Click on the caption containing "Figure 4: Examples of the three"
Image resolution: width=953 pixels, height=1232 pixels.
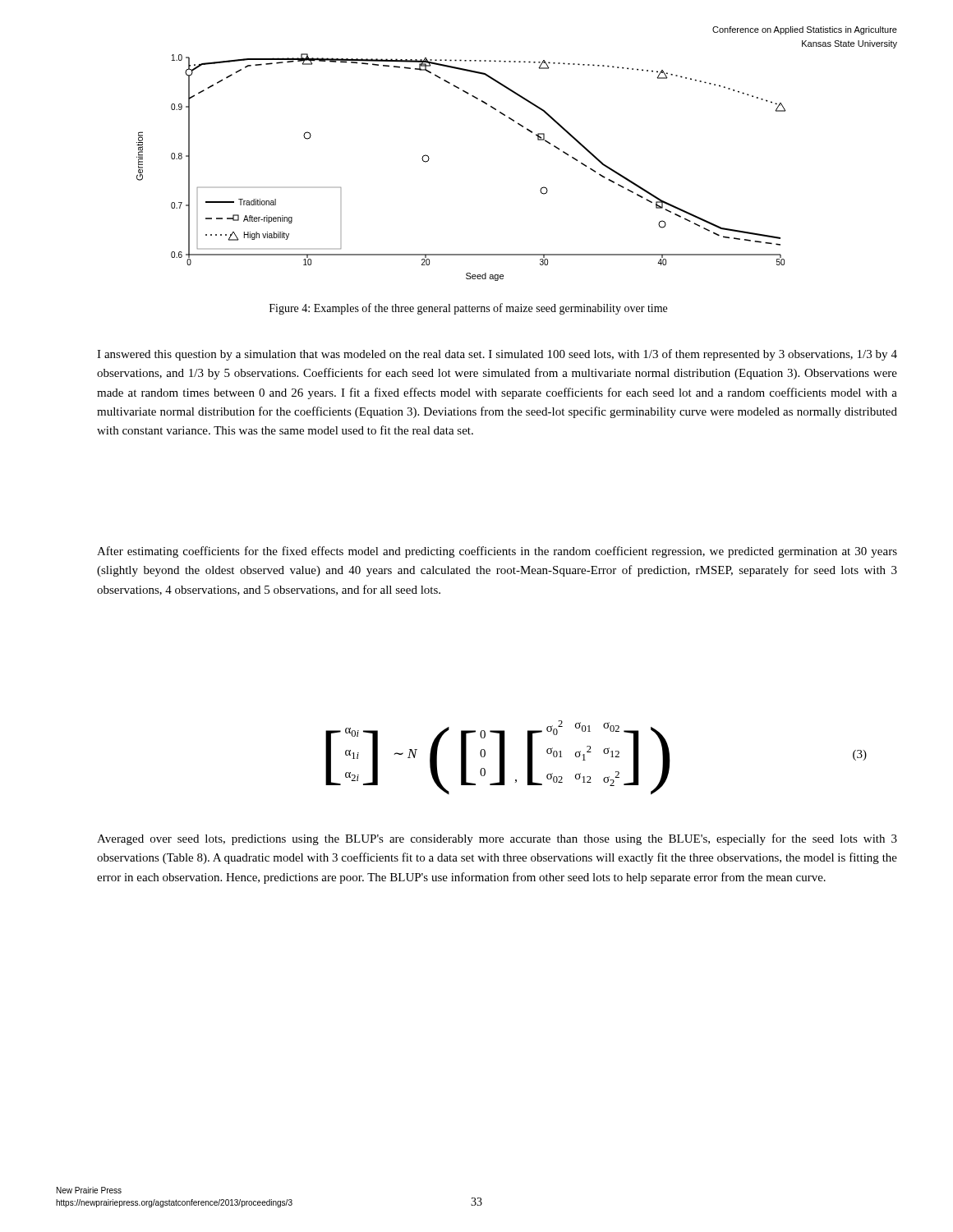[x=468, y=308]
